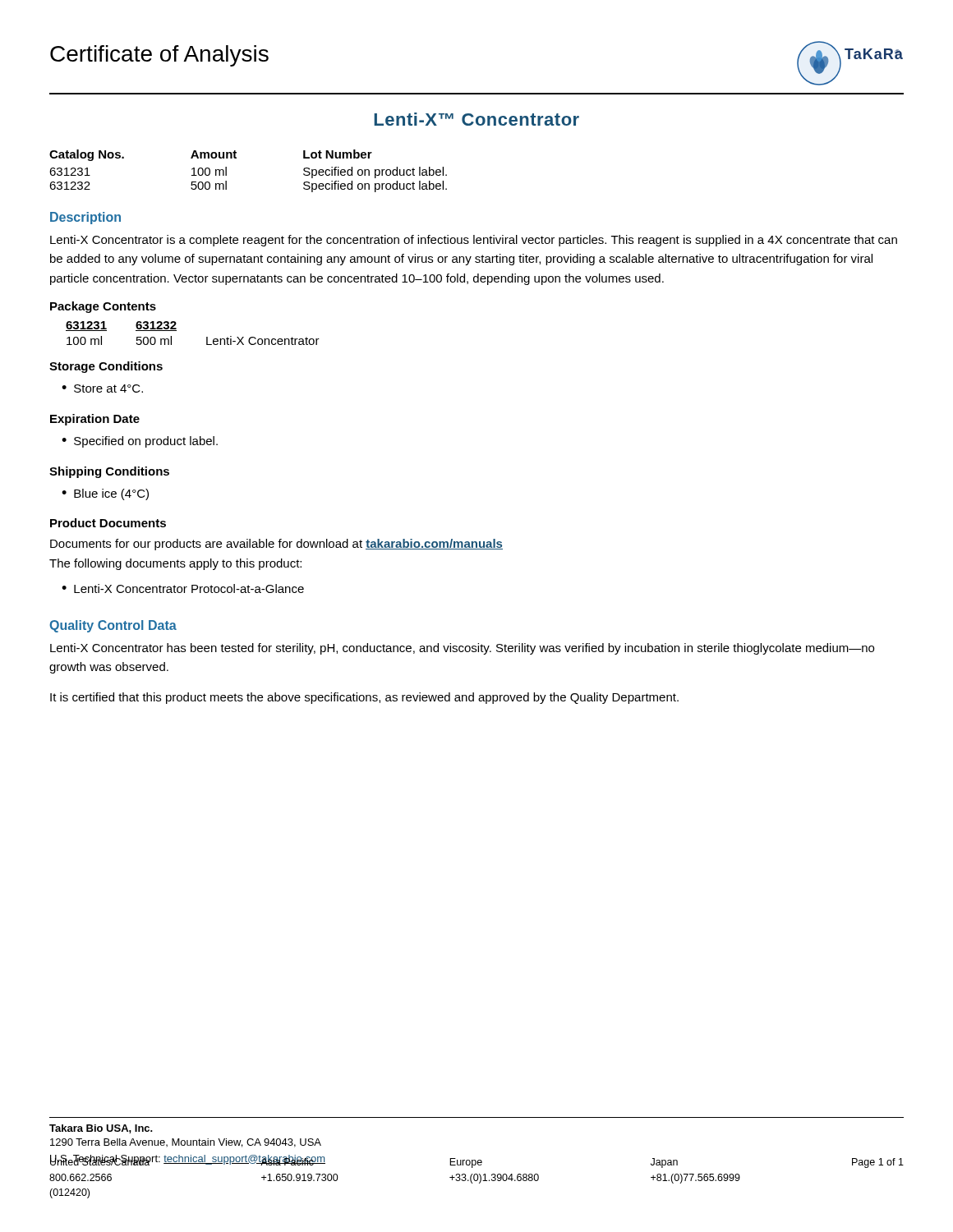Select the section header containing "Quality Control Data"

click(113, 625)
